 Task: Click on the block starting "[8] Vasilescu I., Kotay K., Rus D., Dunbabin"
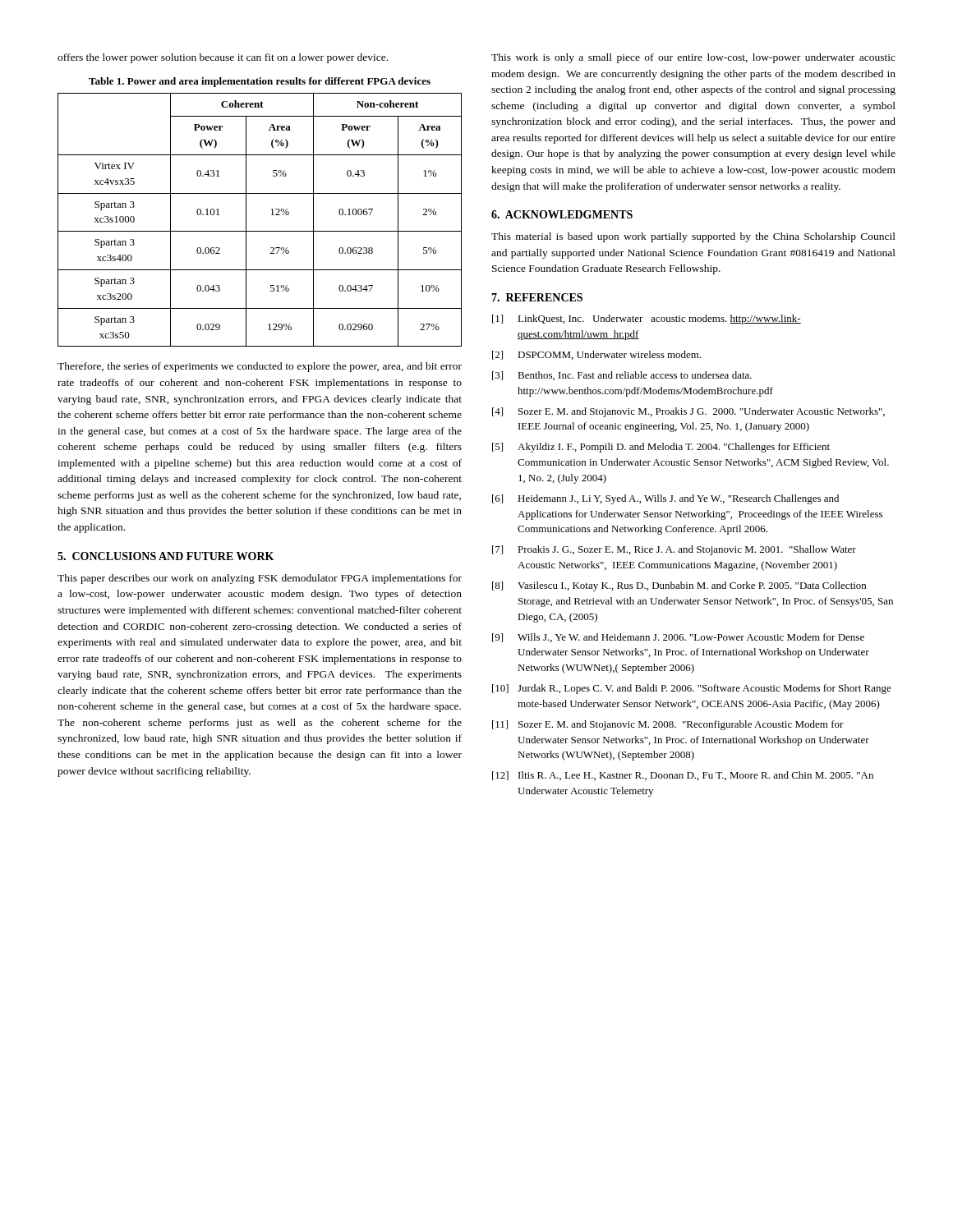[693, 601]
